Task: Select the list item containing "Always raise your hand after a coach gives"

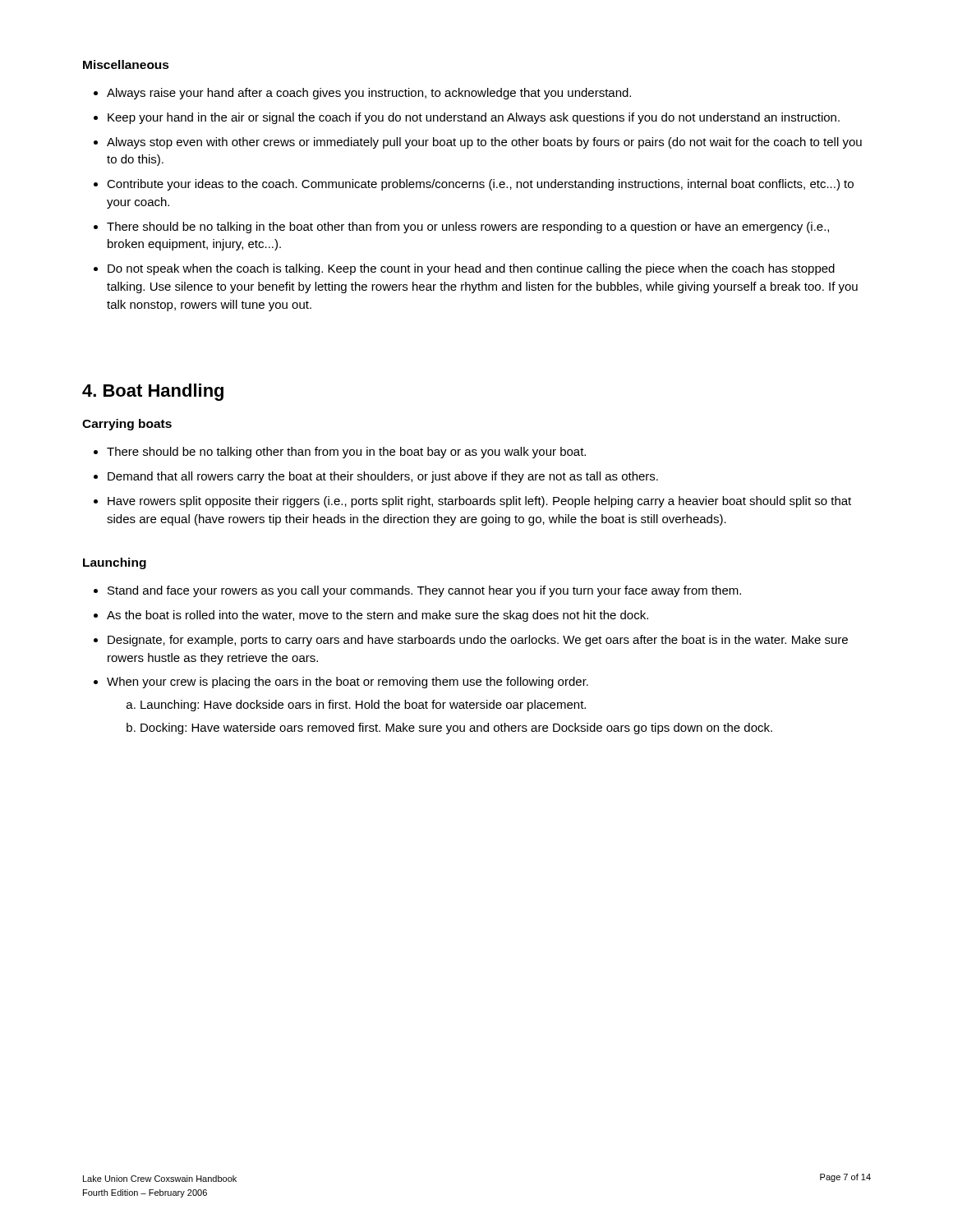Action: coord(370,92)
